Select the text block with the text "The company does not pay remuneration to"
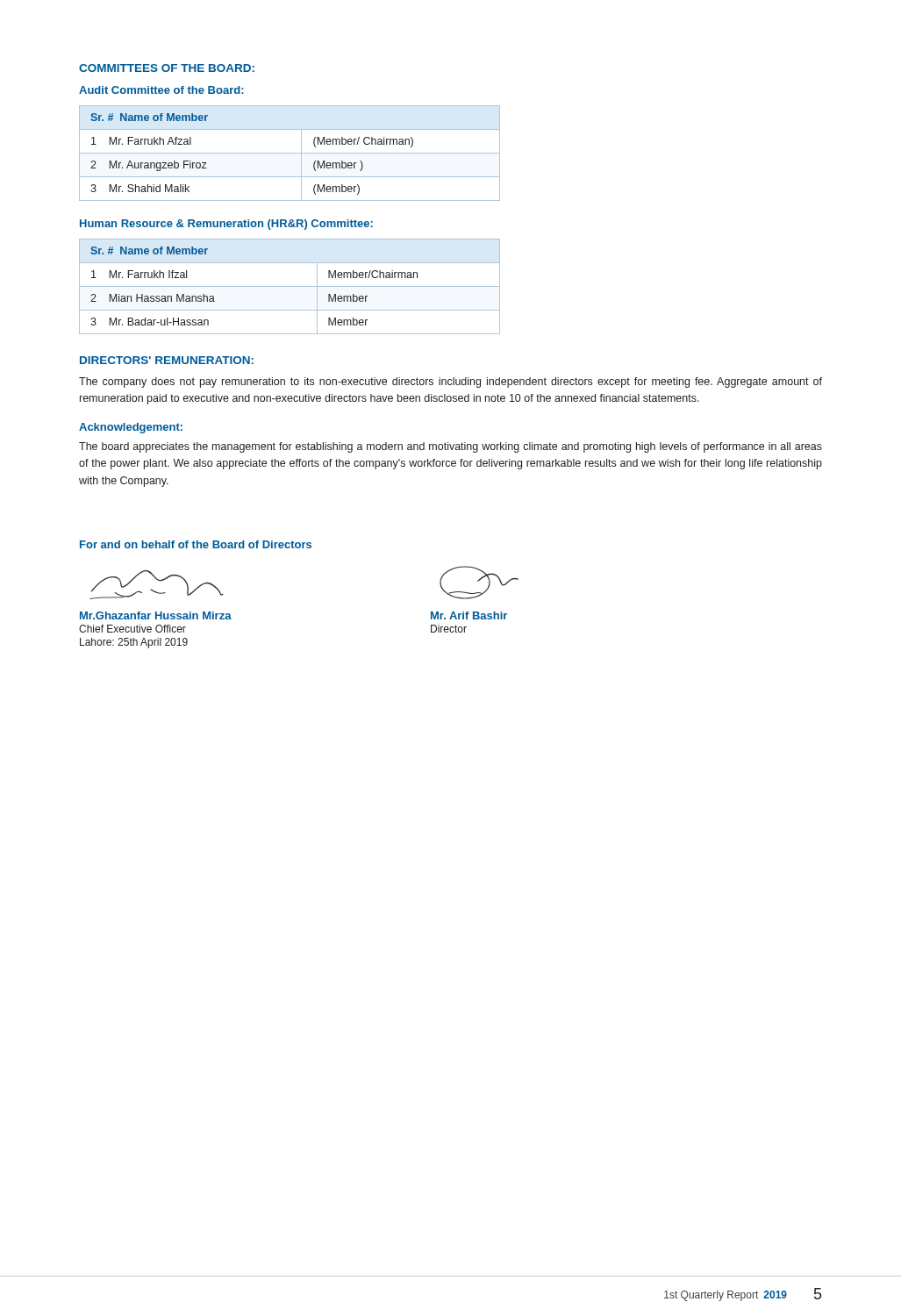The width and height of the screenshot is (901, 1316). coord(450,390)
